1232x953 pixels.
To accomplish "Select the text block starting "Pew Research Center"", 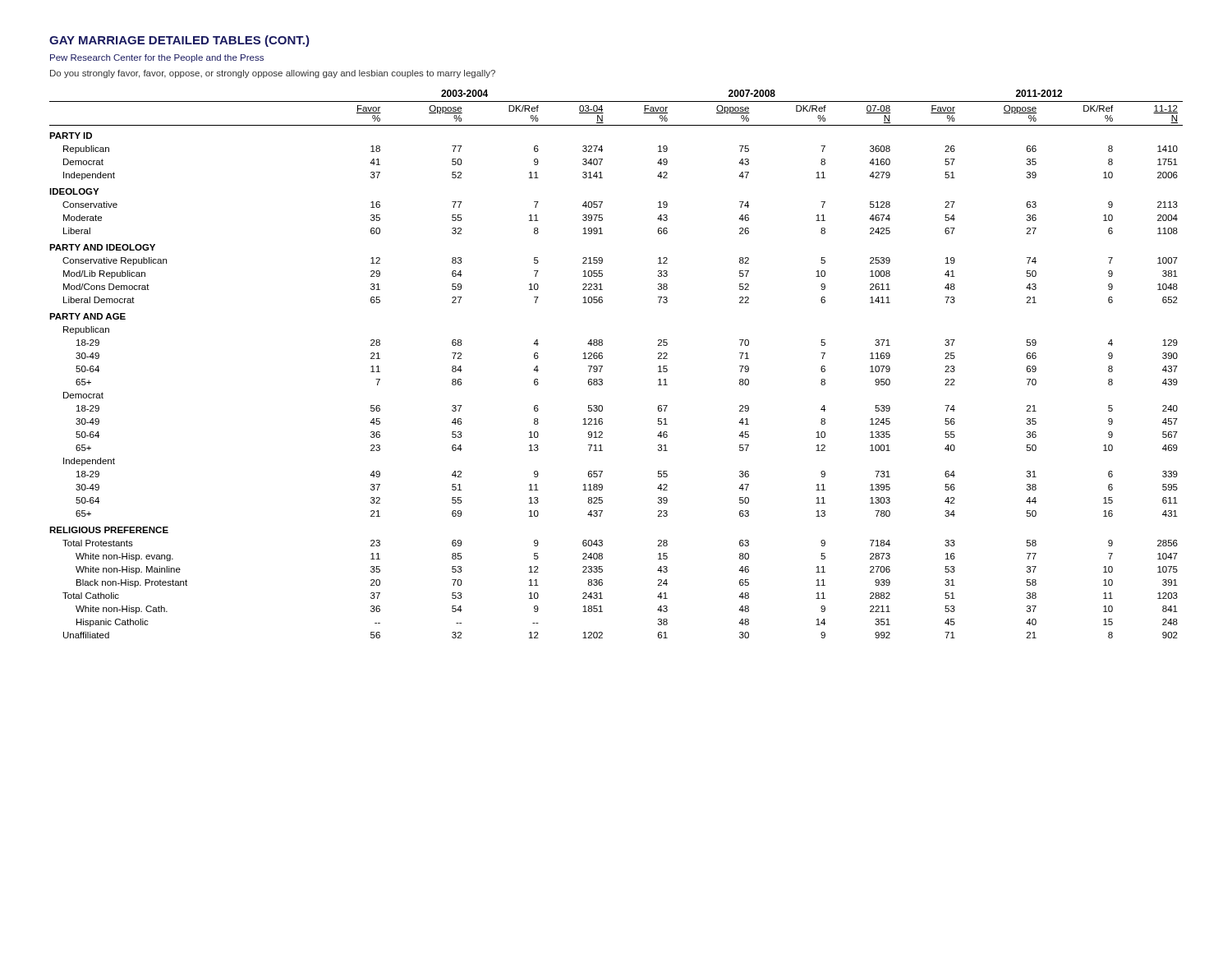I will coord(157,58).
